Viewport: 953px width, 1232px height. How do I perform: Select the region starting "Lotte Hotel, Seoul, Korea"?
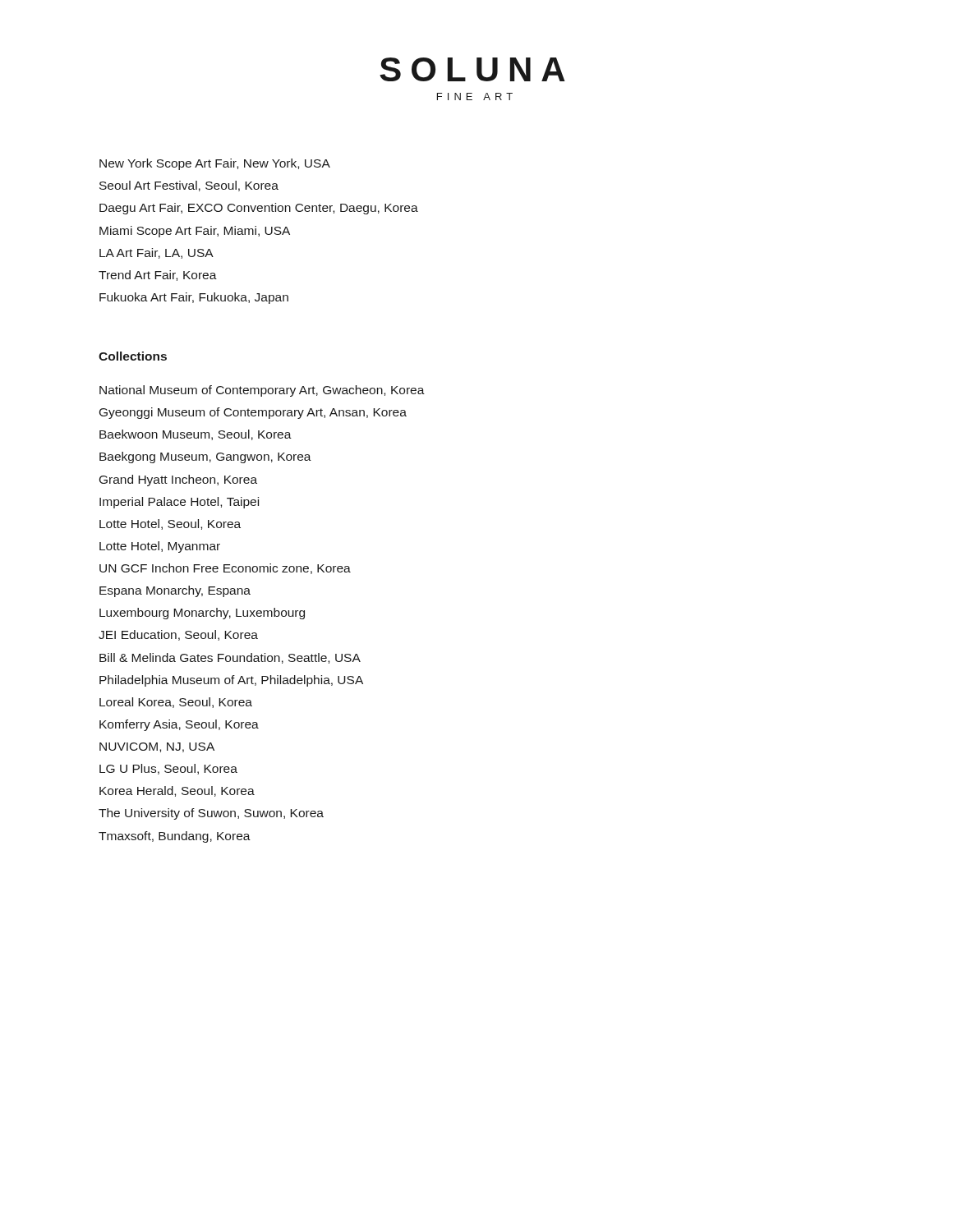[170, 523]
